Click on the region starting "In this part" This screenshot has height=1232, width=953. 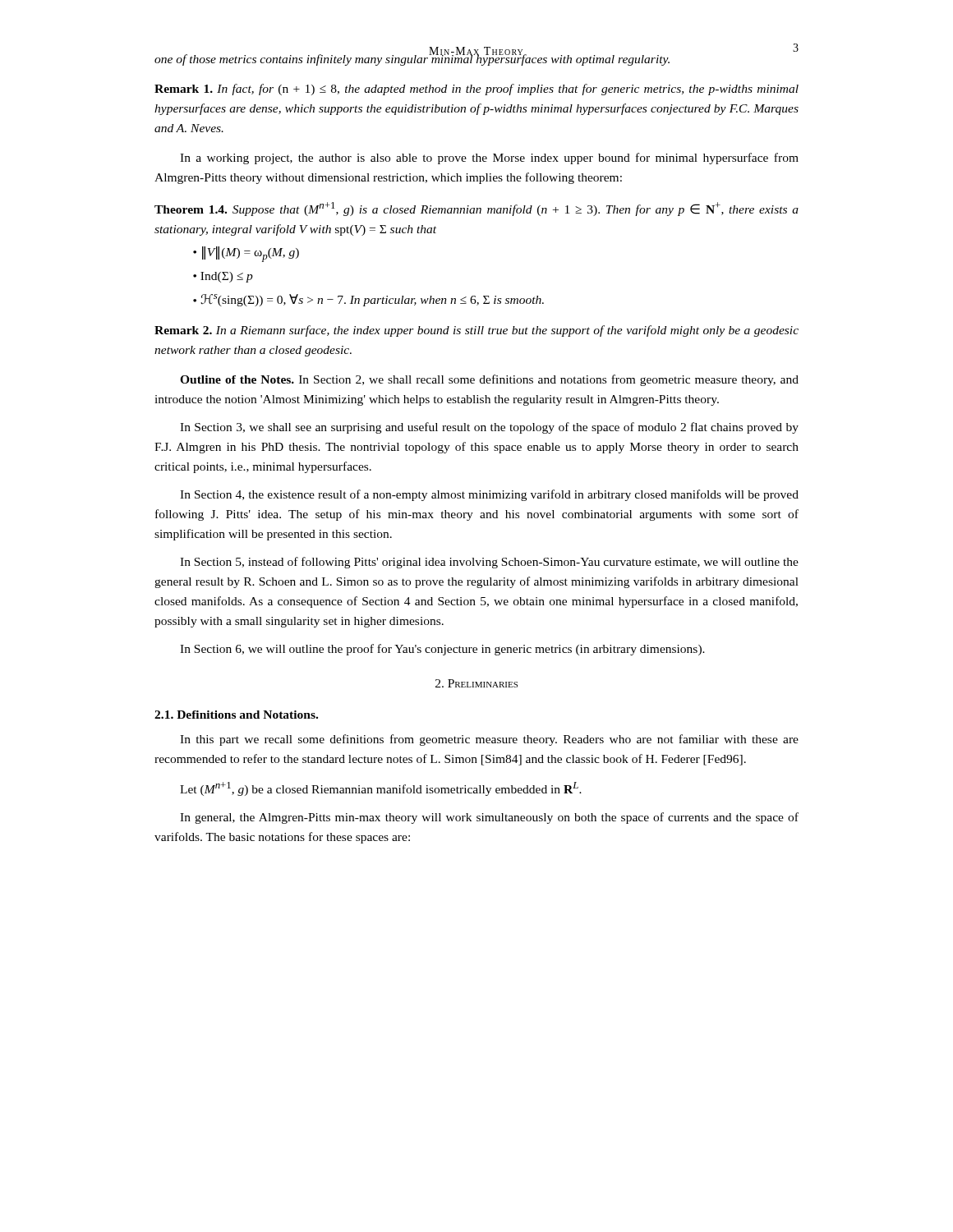click(x=476, y=749)
